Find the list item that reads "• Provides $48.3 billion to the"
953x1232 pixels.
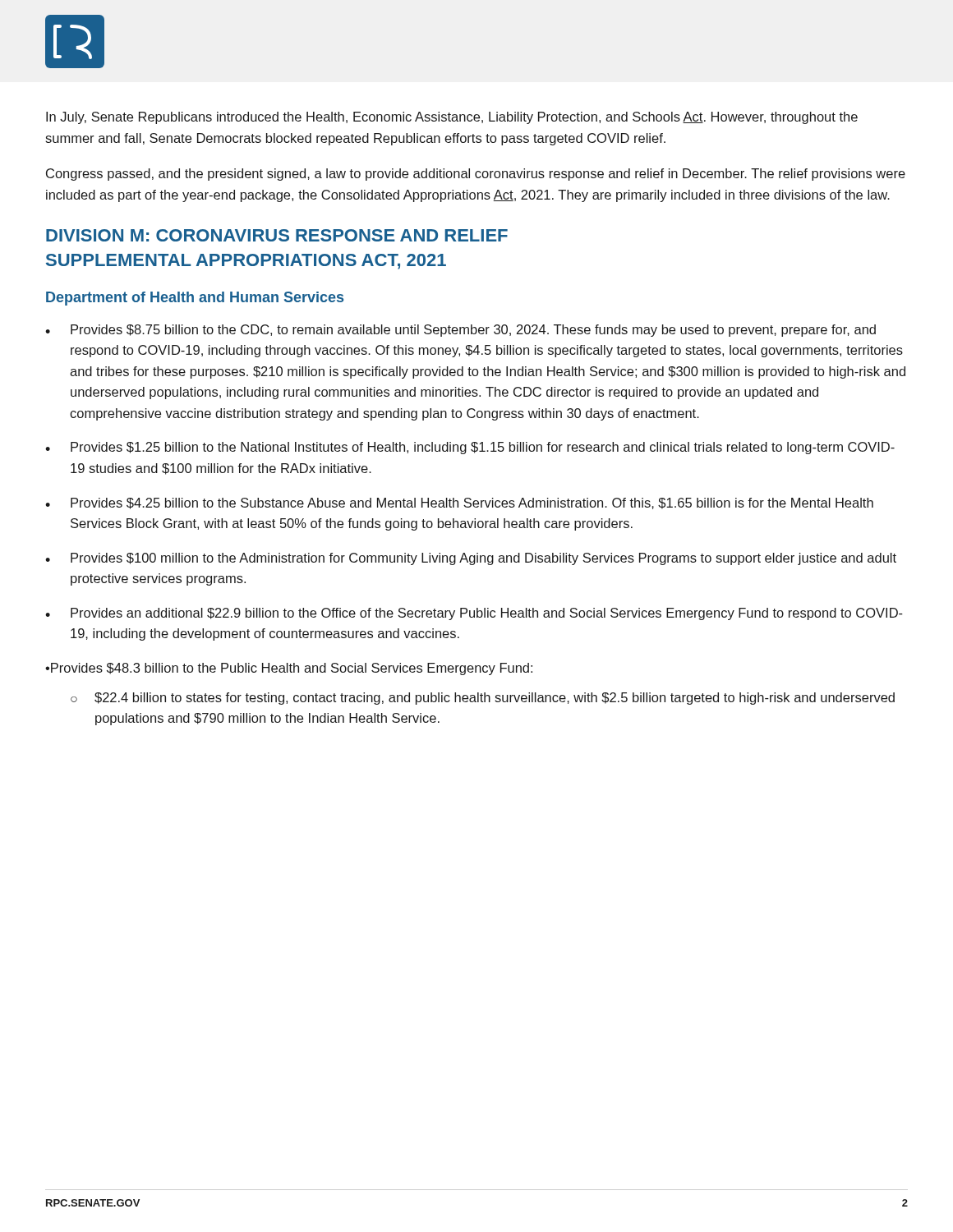[x=476, y=697]
